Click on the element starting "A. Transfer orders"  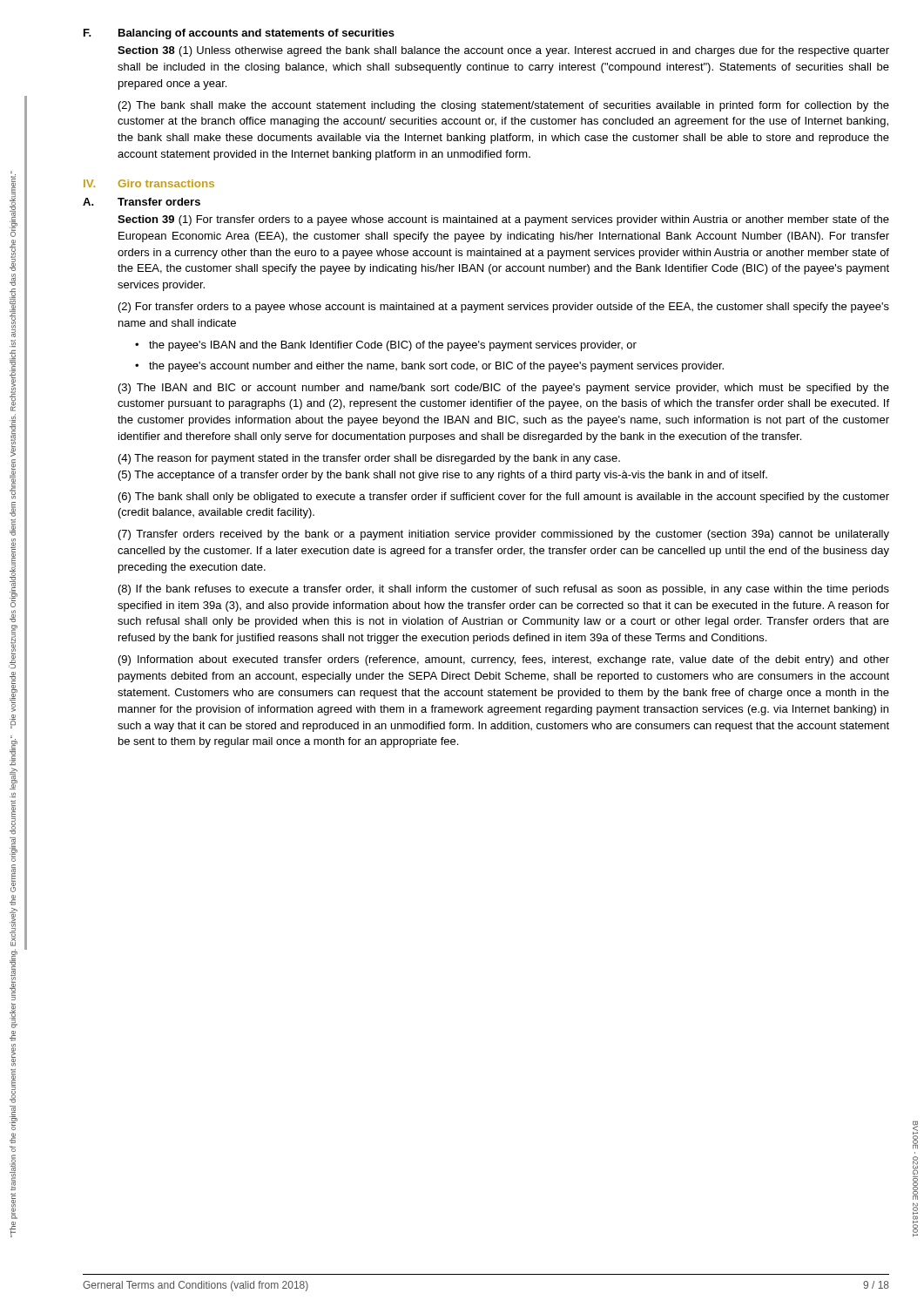(142, 202)
